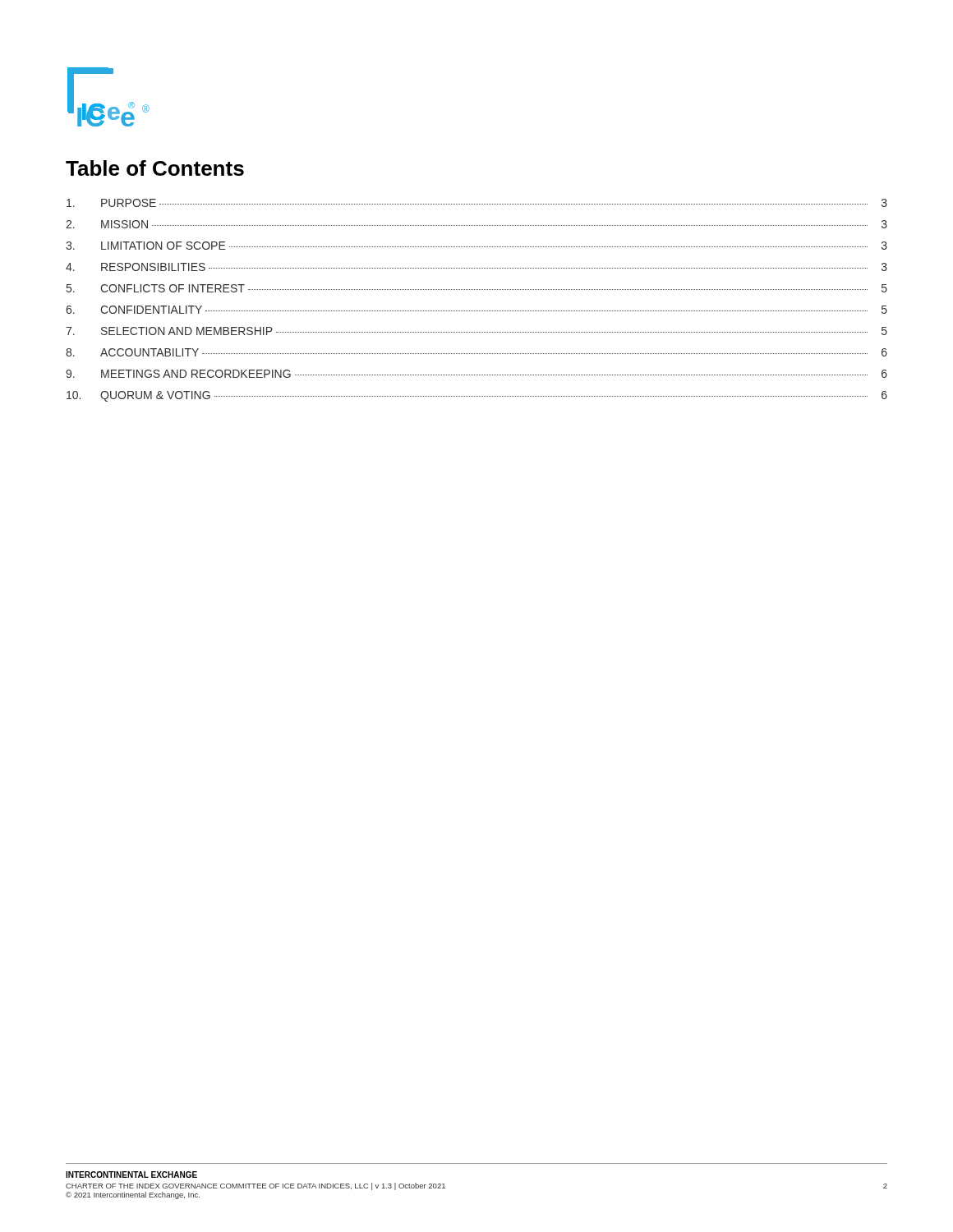Find "7. SELECTION AND MEMBERSHIP 5" on this page

[x=476, y=331]
